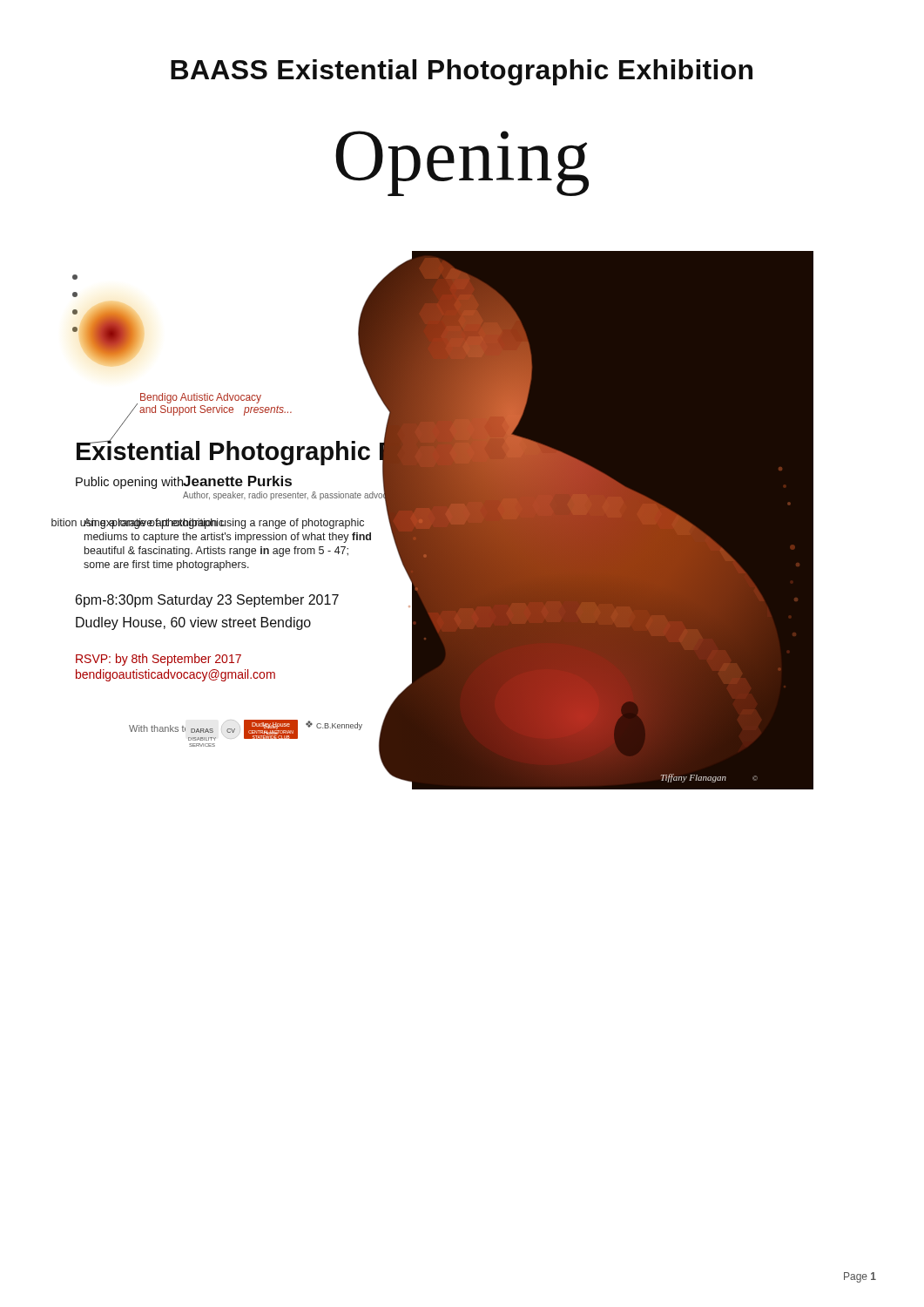Click on the title containing "BAASS Existential Photographic Exhibition"

tap(462, 70)
